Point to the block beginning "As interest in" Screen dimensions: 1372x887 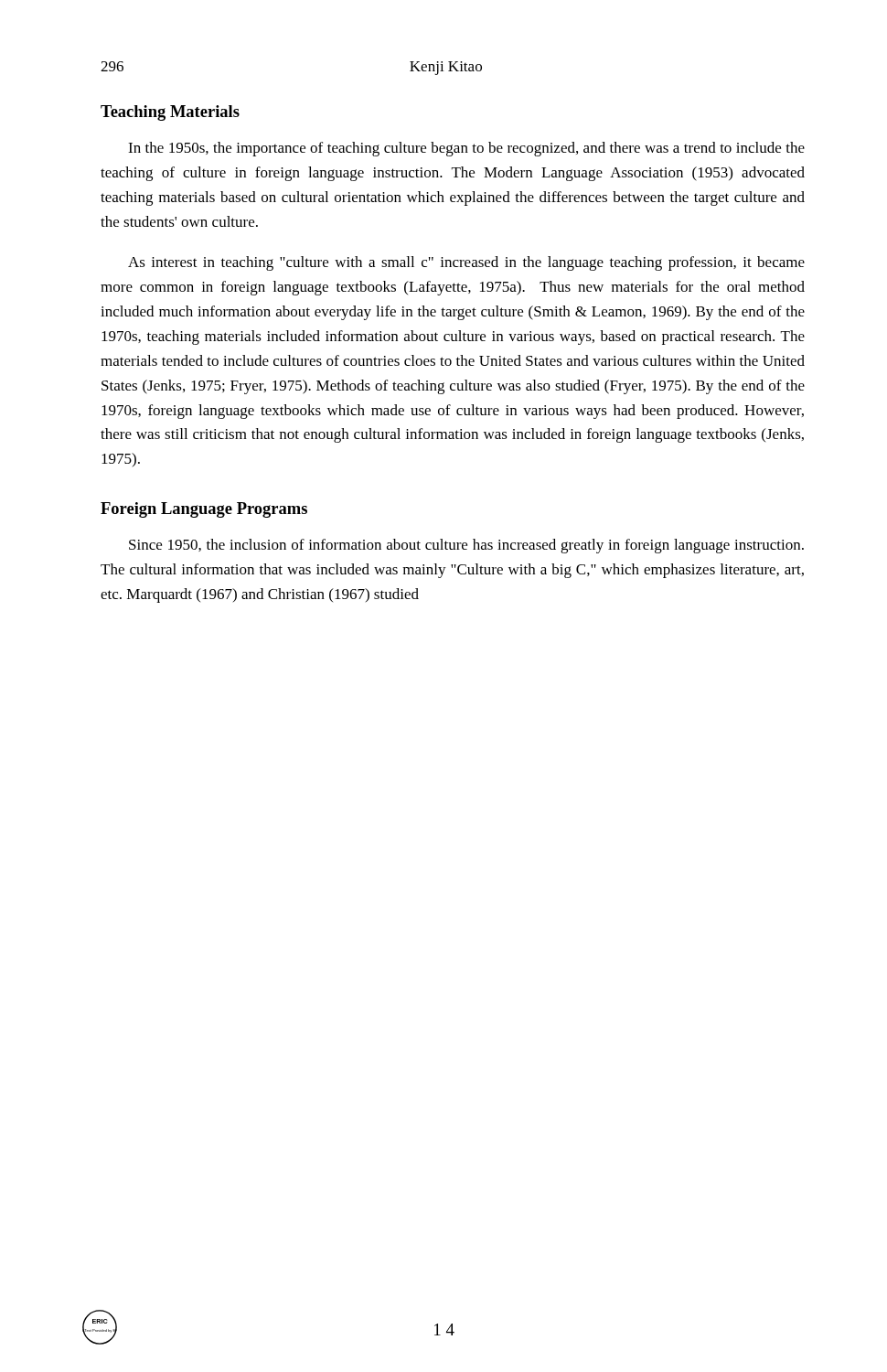(x=453, y=361)
